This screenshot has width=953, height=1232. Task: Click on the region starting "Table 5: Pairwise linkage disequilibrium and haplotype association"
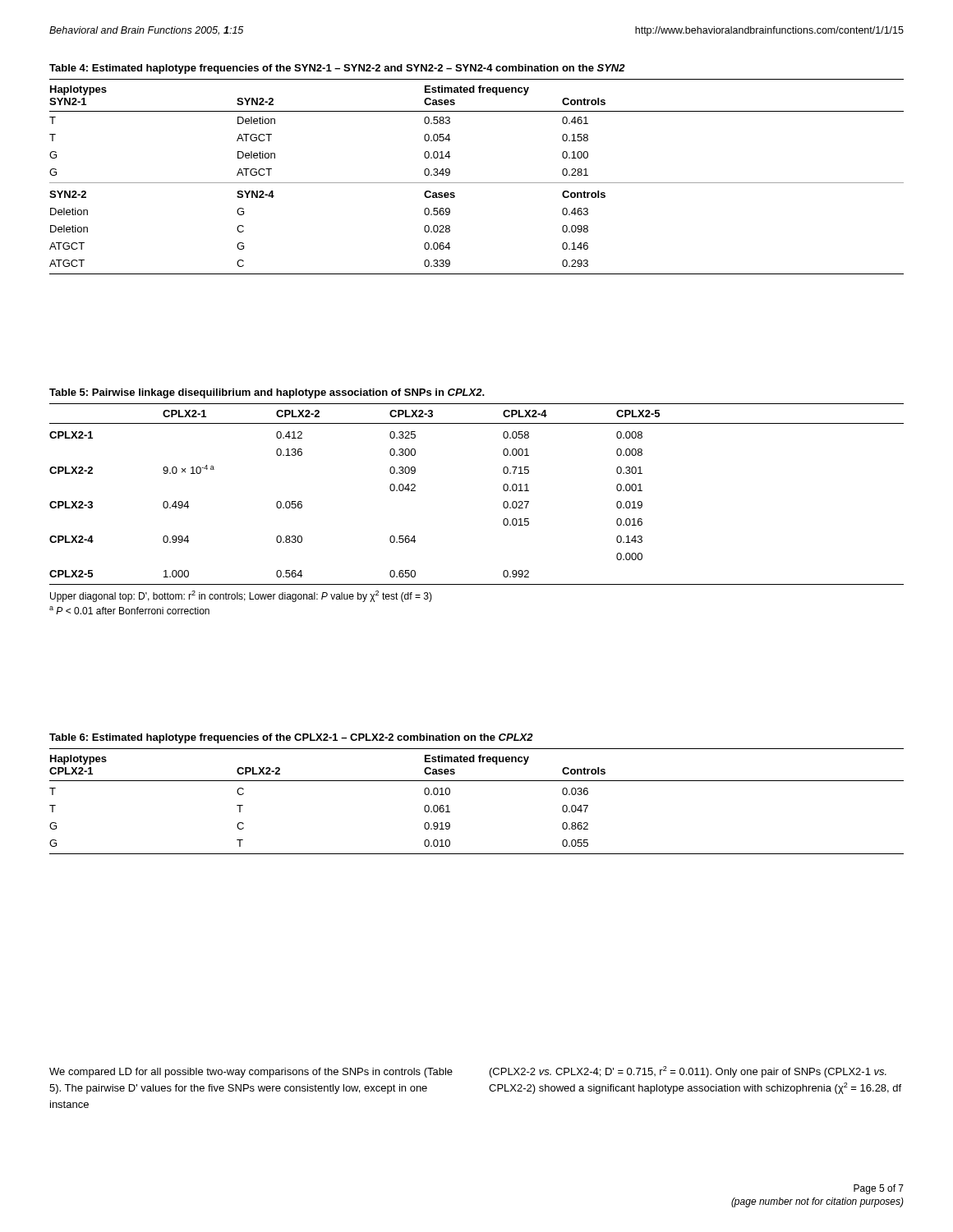(x=267, y=392)
